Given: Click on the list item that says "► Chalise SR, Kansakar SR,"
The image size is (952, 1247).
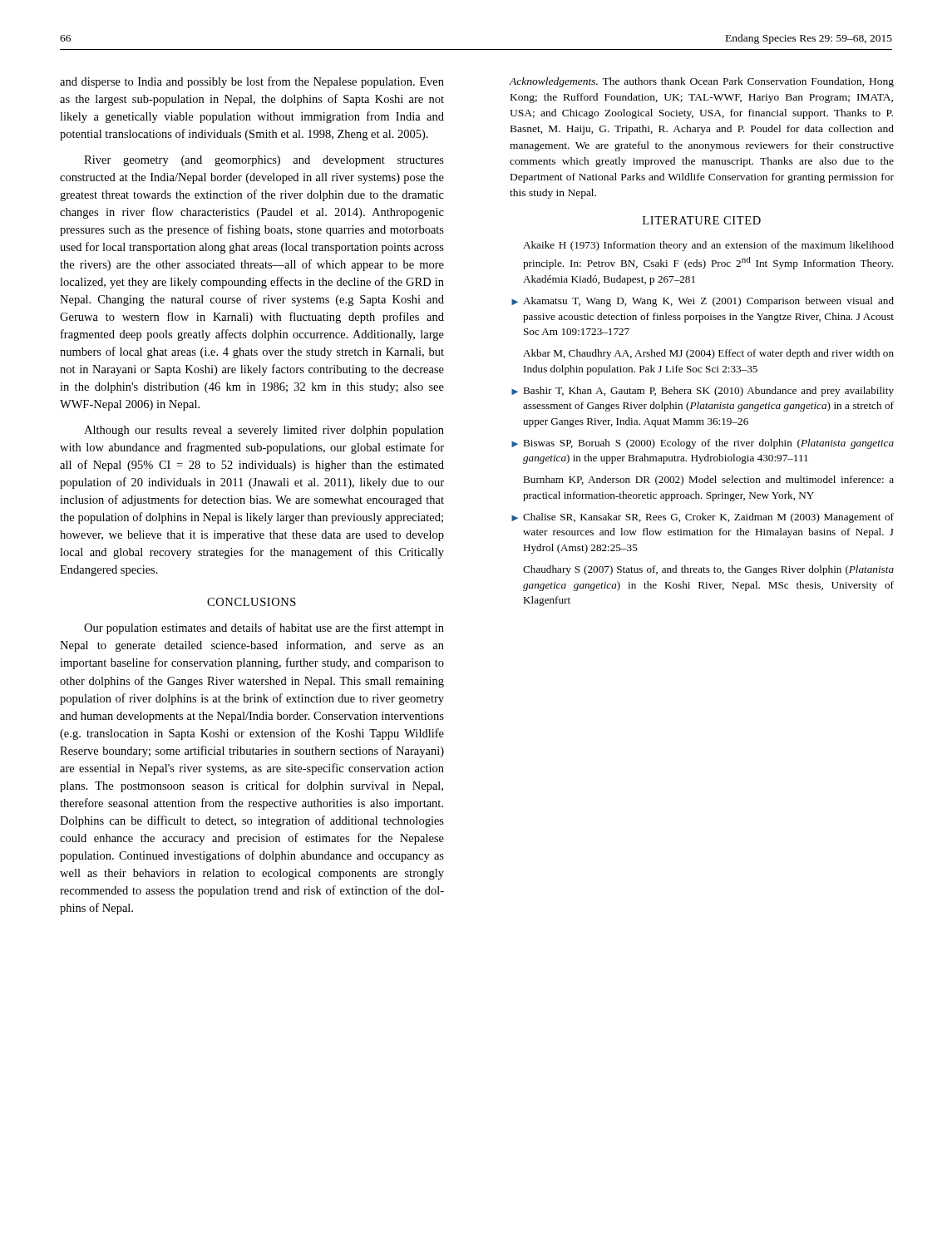Looking at the screenshot, I should [x=702, y=533].
